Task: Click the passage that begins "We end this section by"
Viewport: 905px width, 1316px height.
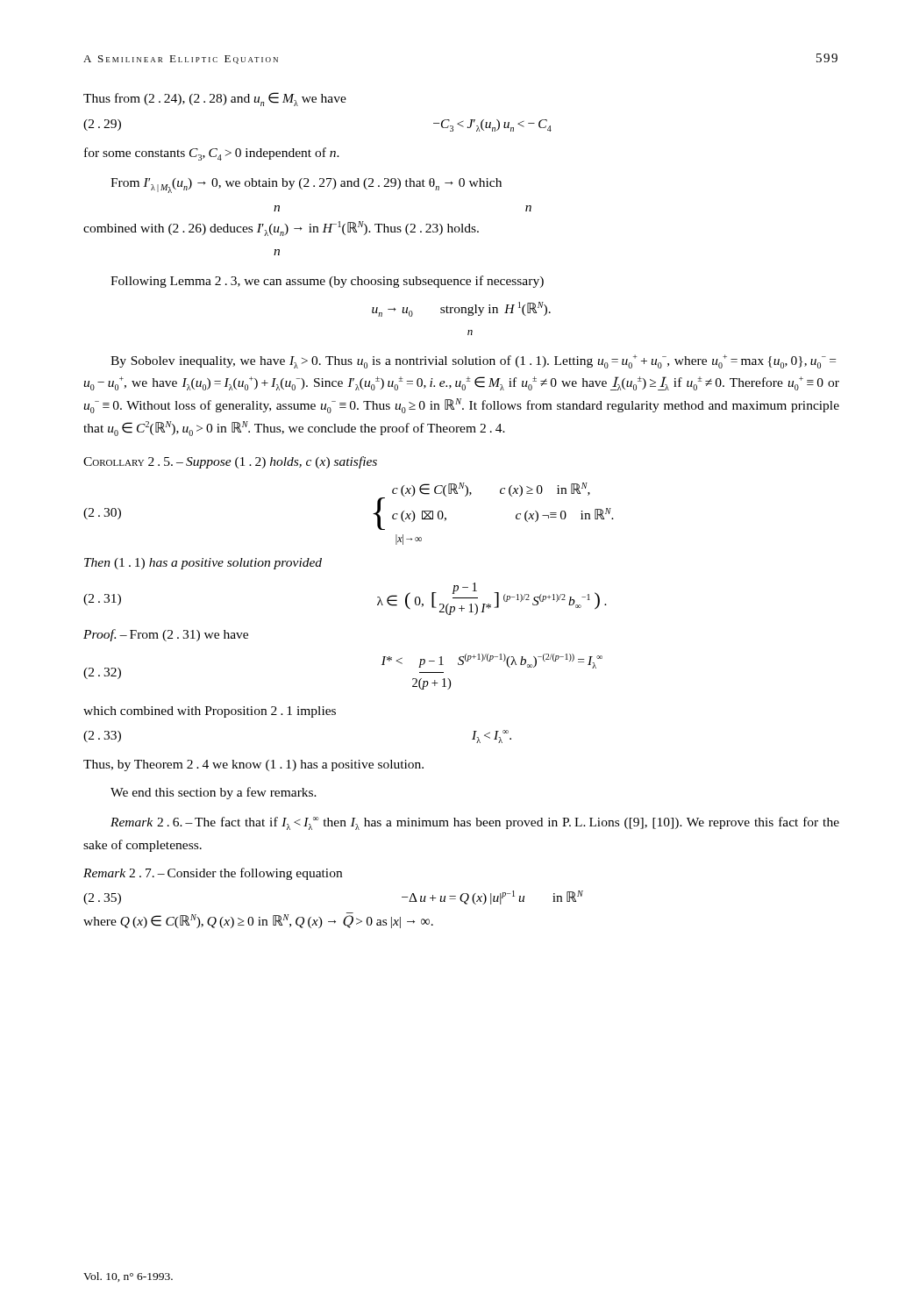Action: click(x=214, y=792)
